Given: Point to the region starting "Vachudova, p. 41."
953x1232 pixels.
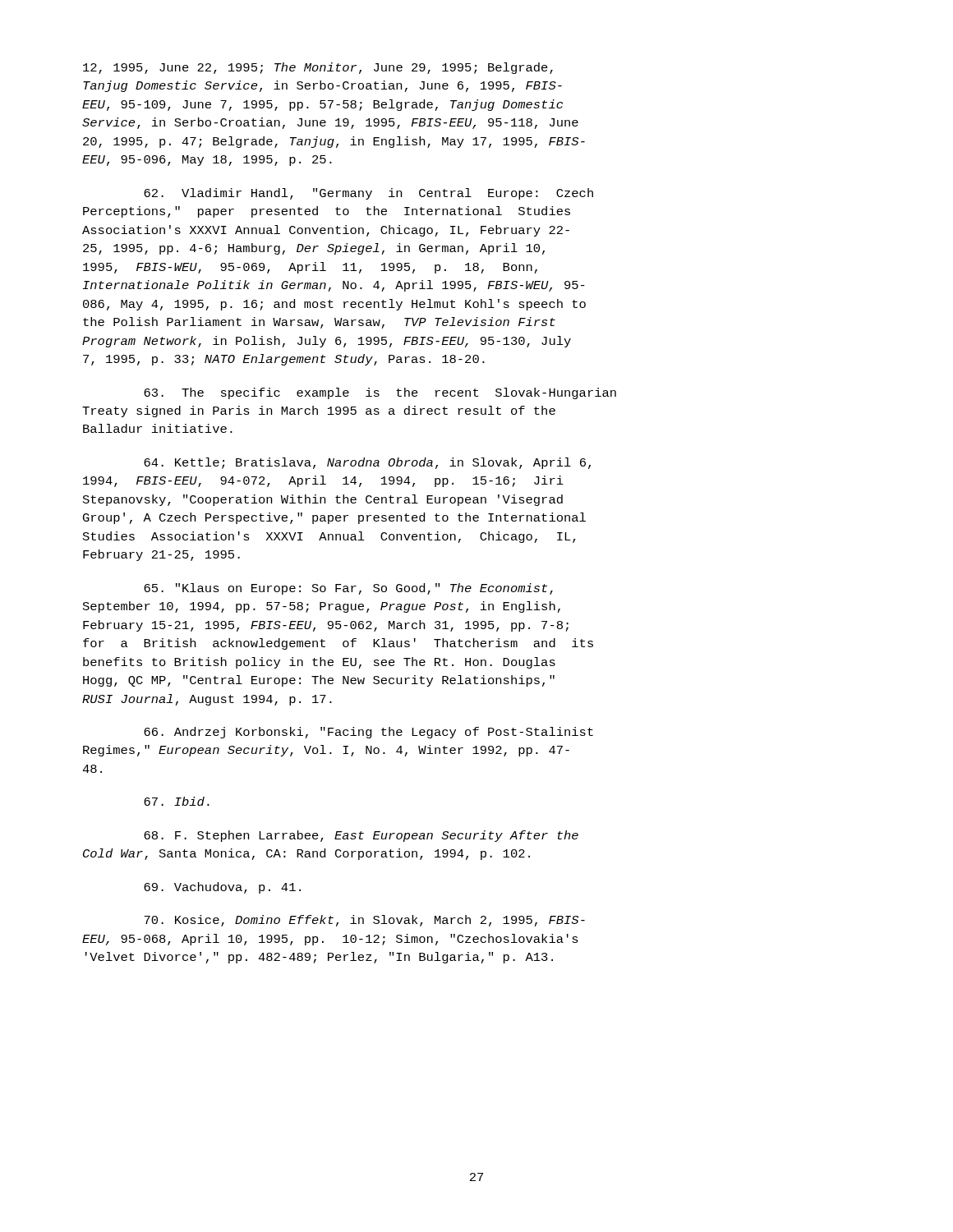Looking at the screenshot, I should tap(193, 888).
